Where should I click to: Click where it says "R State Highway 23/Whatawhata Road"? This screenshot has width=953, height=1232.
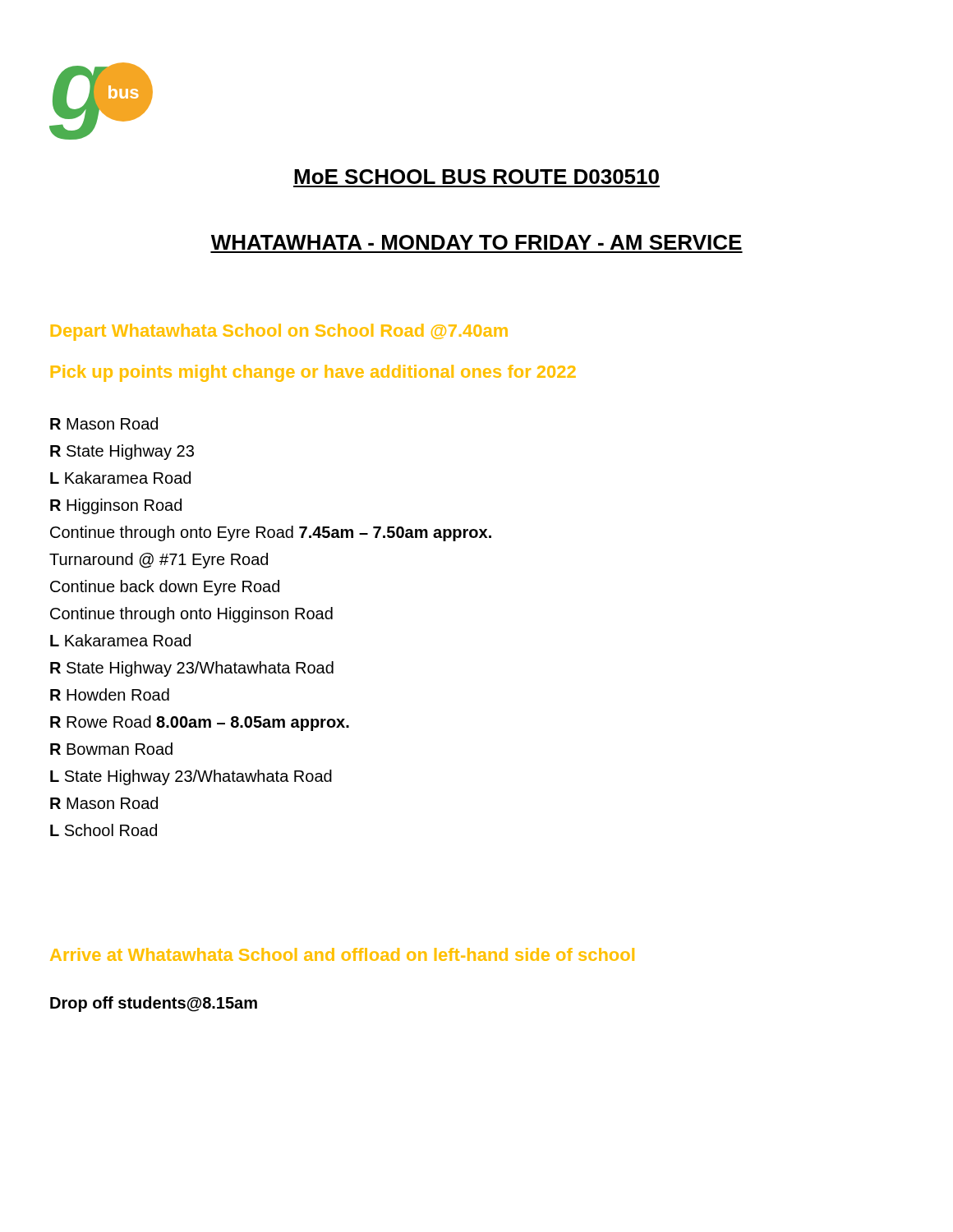point(271,668)
